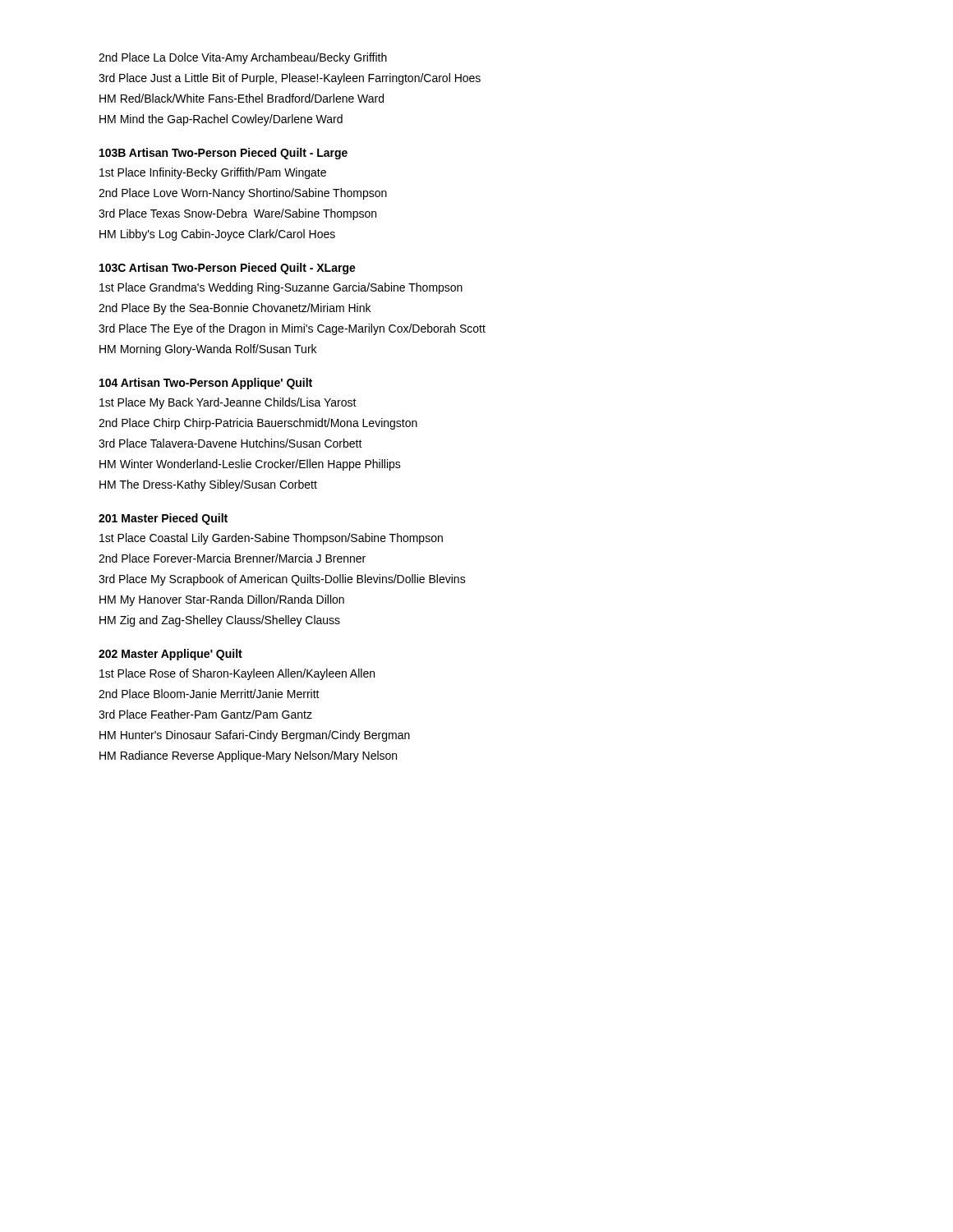Point to the block beginning "3rd Place My Scrapbook"
Screen dimensions: 1232x953
[282, 579]
